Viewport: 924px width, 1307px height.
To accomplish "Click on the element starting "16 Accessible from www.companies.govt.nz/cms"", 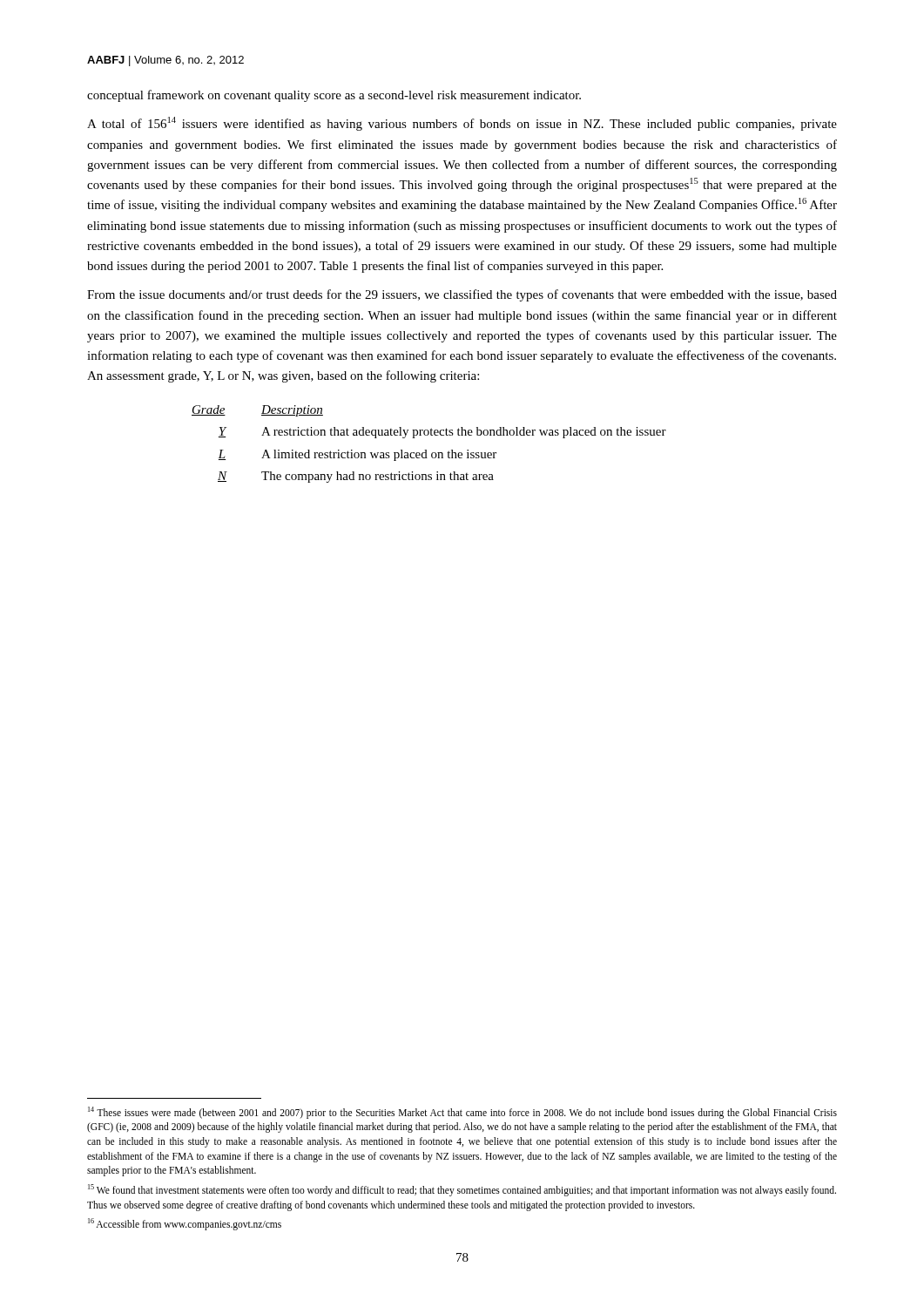I will (x=184, y=1224).
